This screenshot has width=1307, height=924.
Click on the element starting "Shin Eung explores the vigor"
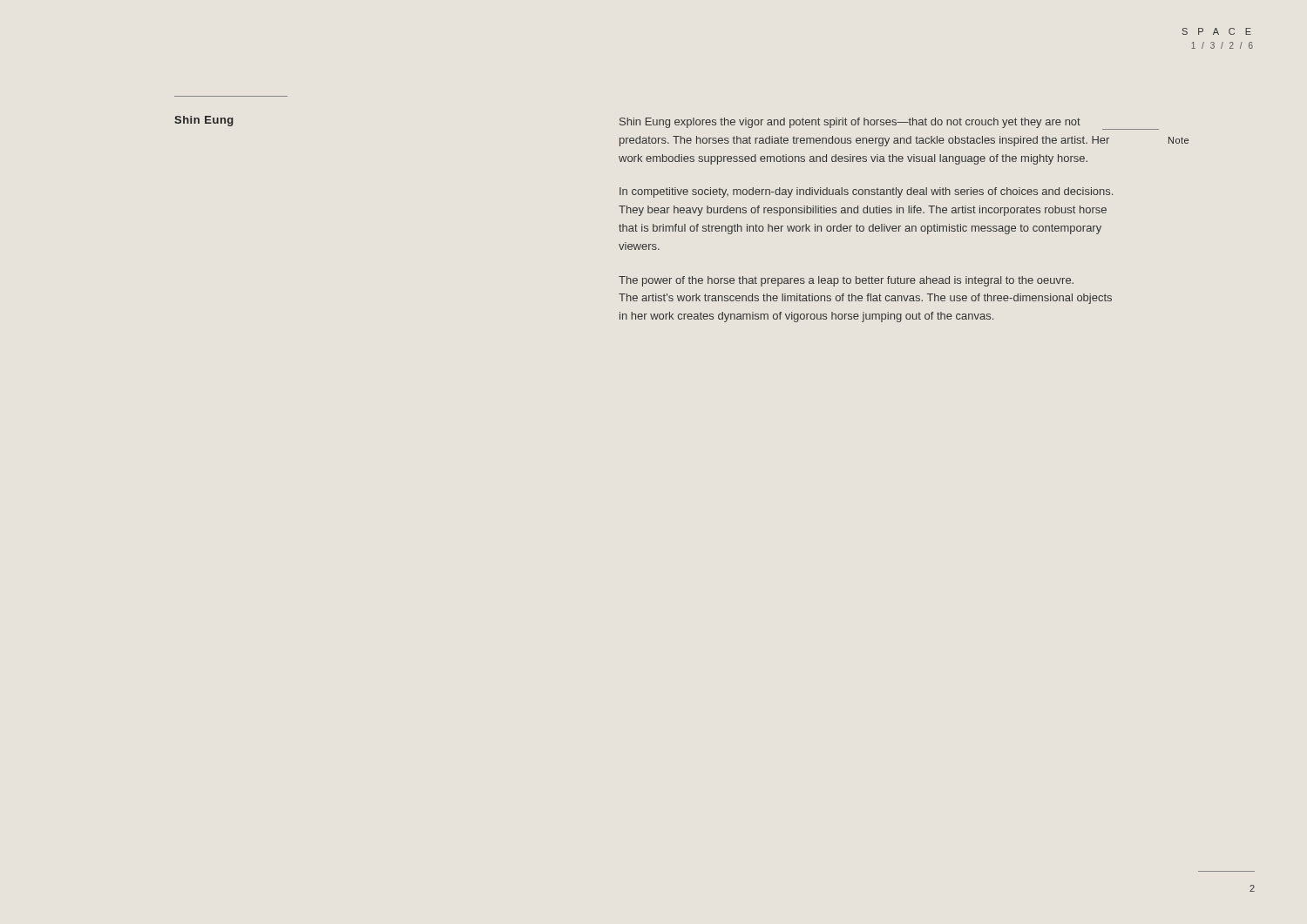tap(871, 219)
